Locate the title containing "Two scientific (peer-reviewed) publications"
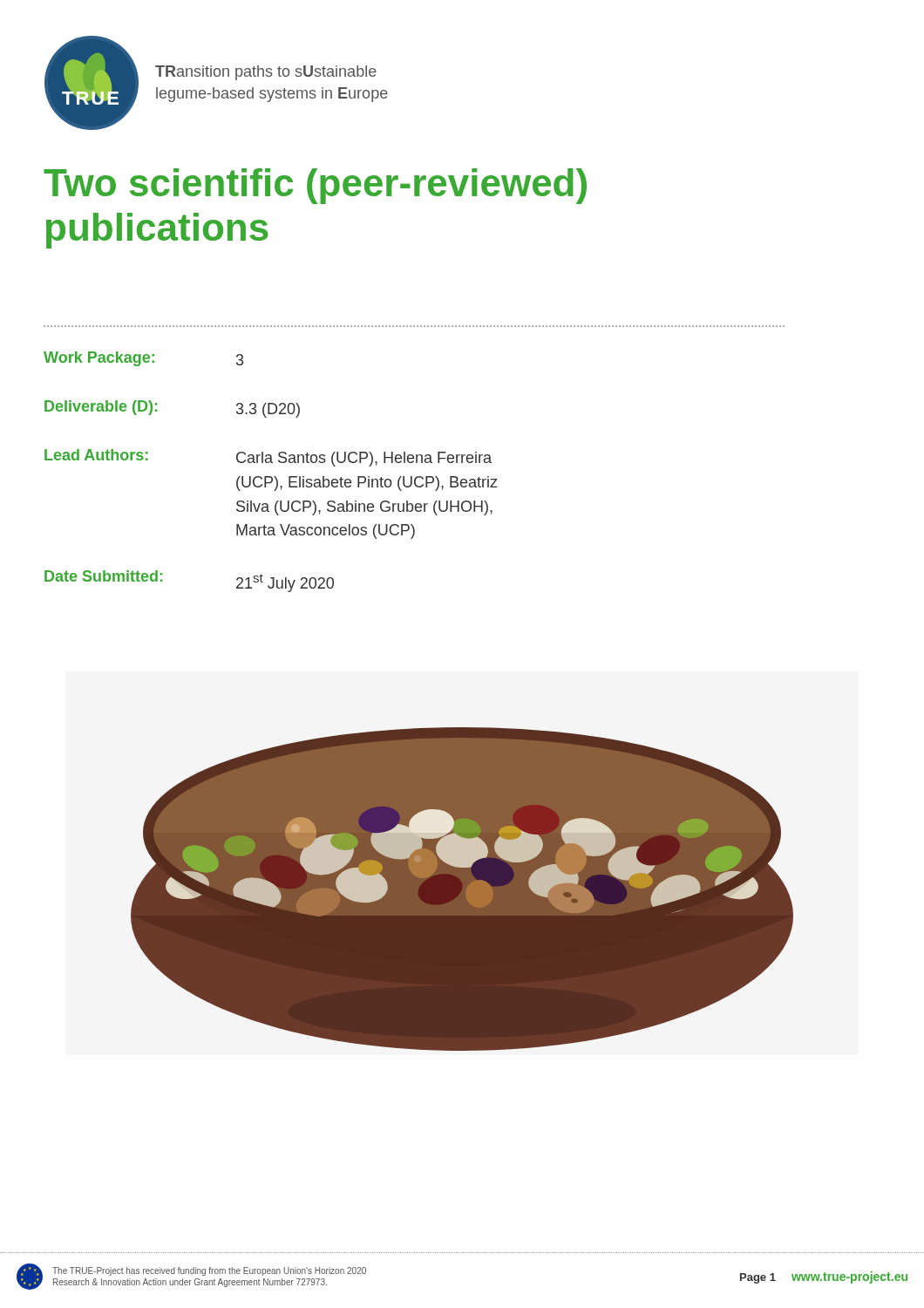 [370, 205]
